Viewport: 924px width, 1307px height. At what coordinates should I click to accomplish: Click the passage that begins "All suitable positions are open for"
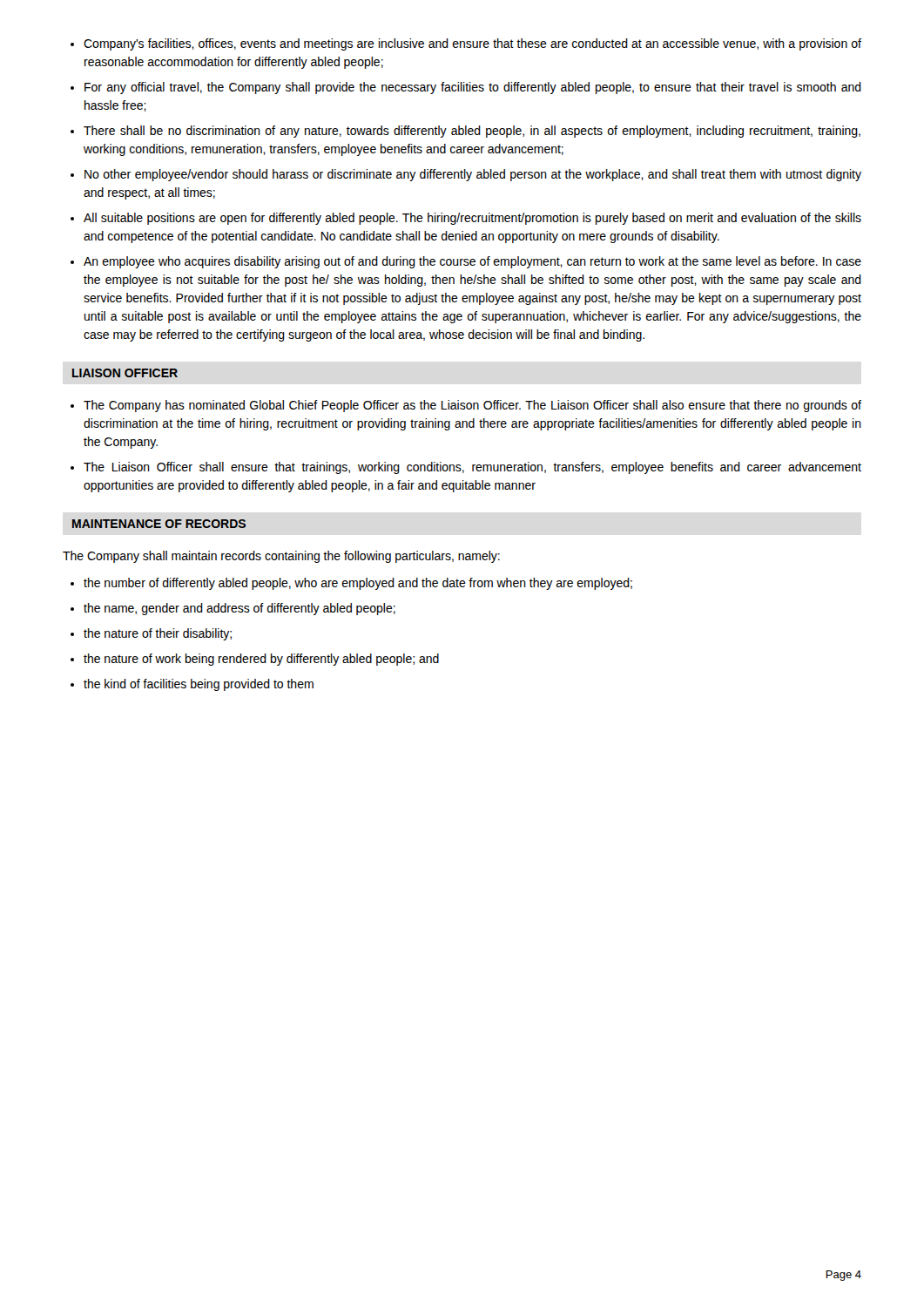click(x=472, y=227)
